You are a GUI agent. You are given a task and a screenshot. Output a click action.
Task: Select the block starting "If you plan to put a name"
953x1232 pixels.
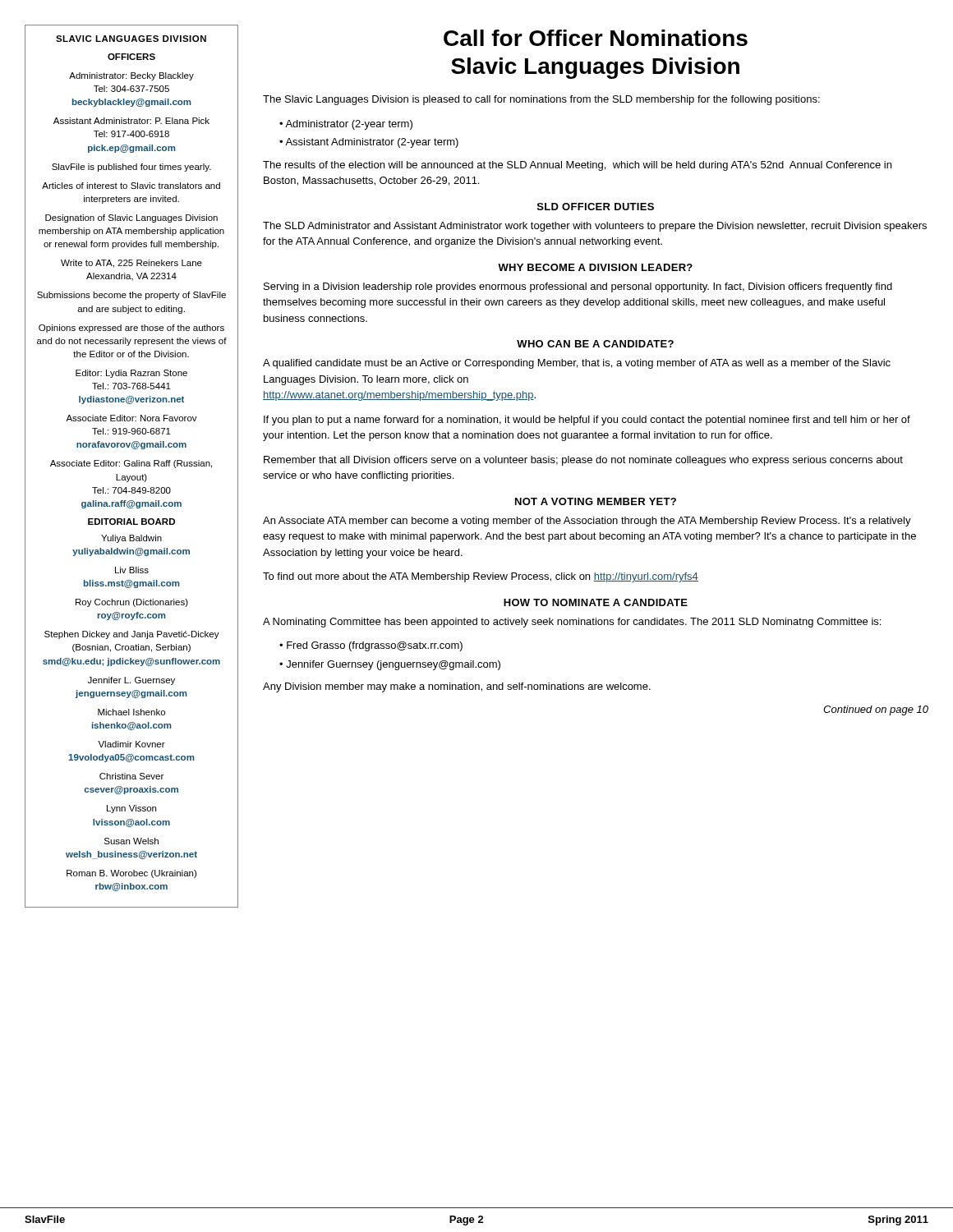point(586,427)
